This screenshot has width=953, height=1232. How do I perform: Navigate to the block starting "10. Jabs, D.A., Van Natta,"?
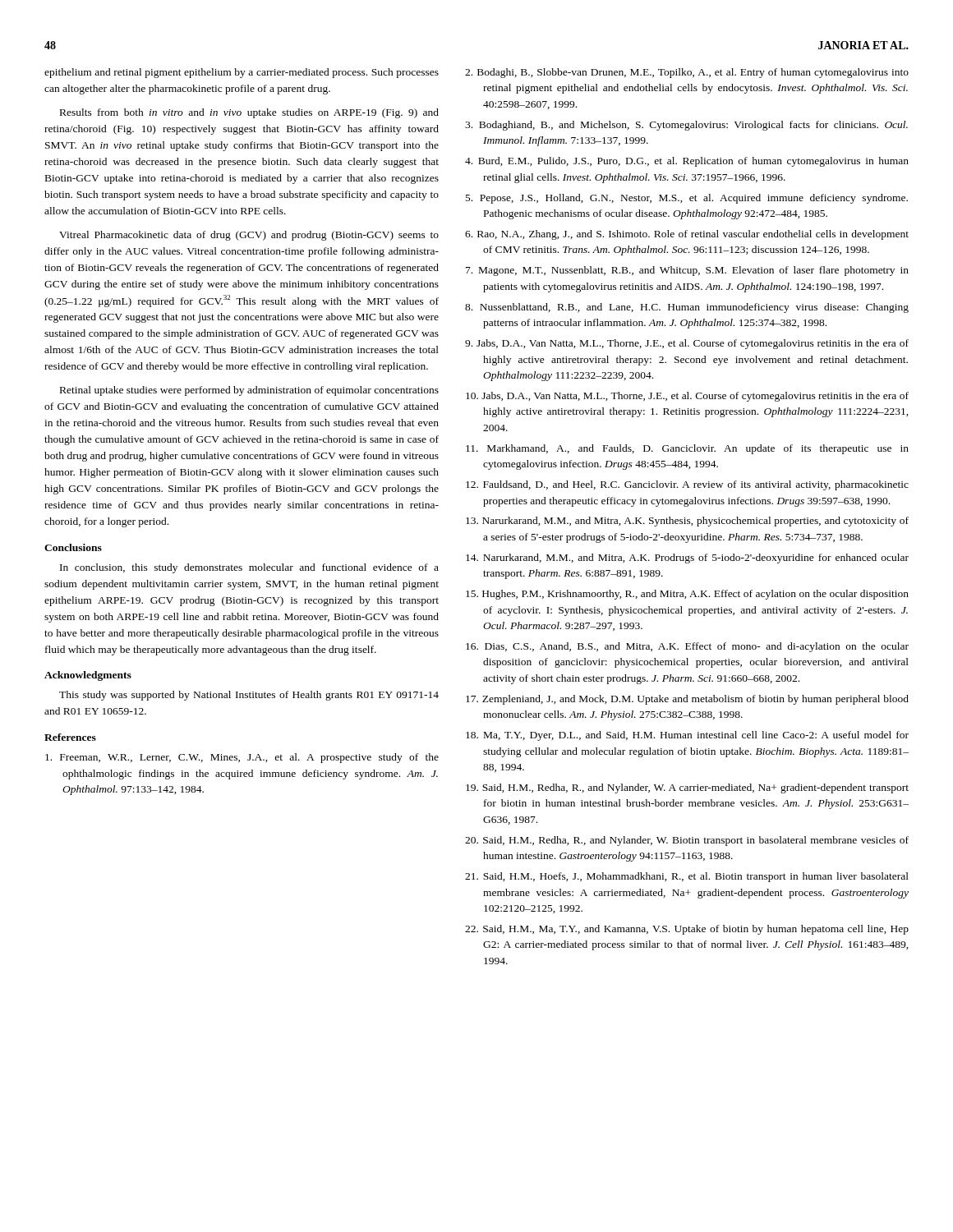point(687,411)
